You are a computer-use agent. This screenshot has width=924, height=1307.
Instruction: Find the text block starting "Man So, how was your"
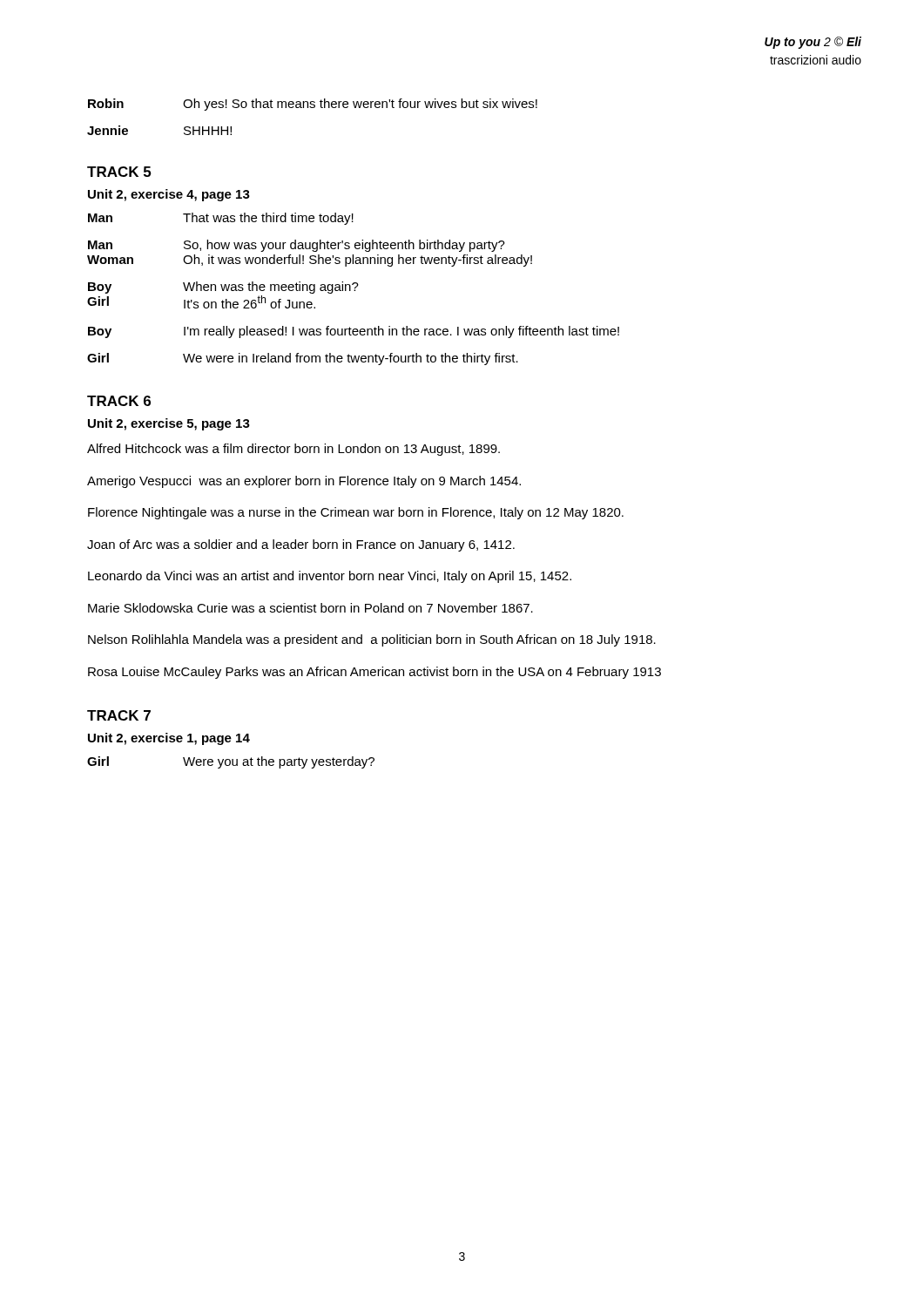click(474, 252)
